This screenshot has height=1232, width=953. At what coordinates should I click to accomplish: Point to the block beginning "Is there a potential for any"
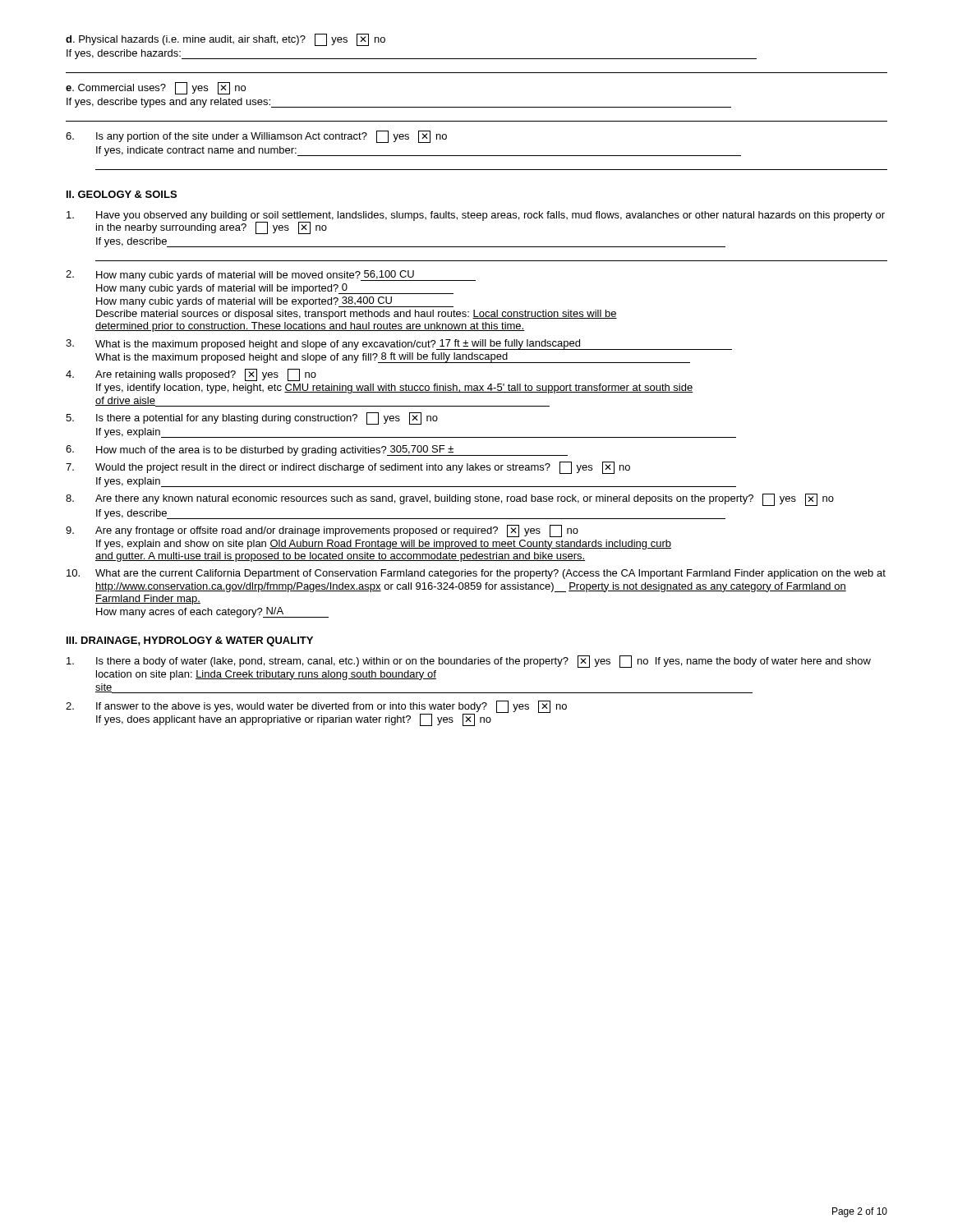point(491,425)
